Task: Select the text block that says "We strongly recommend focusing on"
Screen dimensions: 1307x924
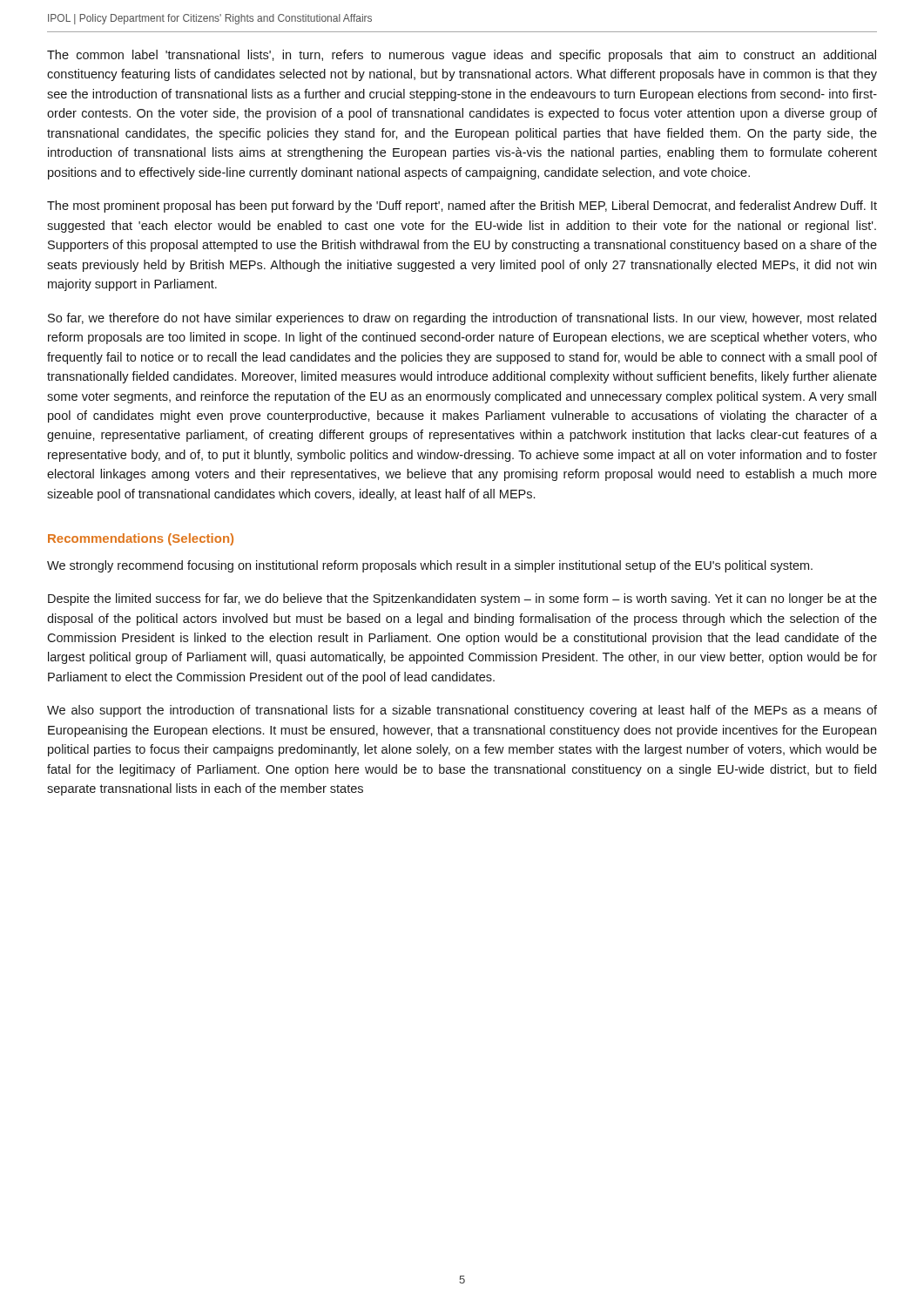Action: pos(462,565)
